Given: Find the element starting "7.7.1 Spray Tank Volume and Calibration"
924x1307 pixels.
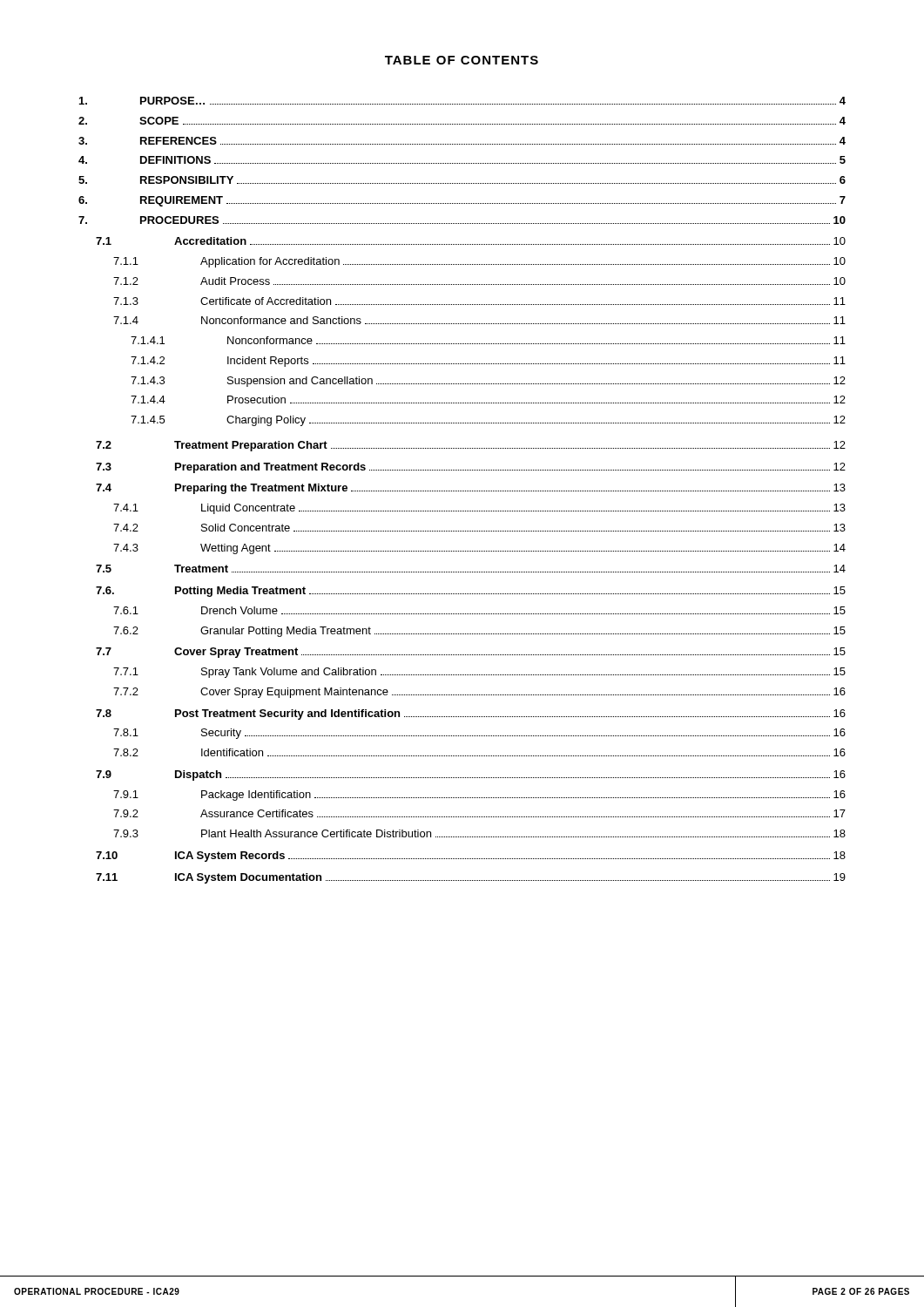Looking at the screenshot, I should point(462,672).
